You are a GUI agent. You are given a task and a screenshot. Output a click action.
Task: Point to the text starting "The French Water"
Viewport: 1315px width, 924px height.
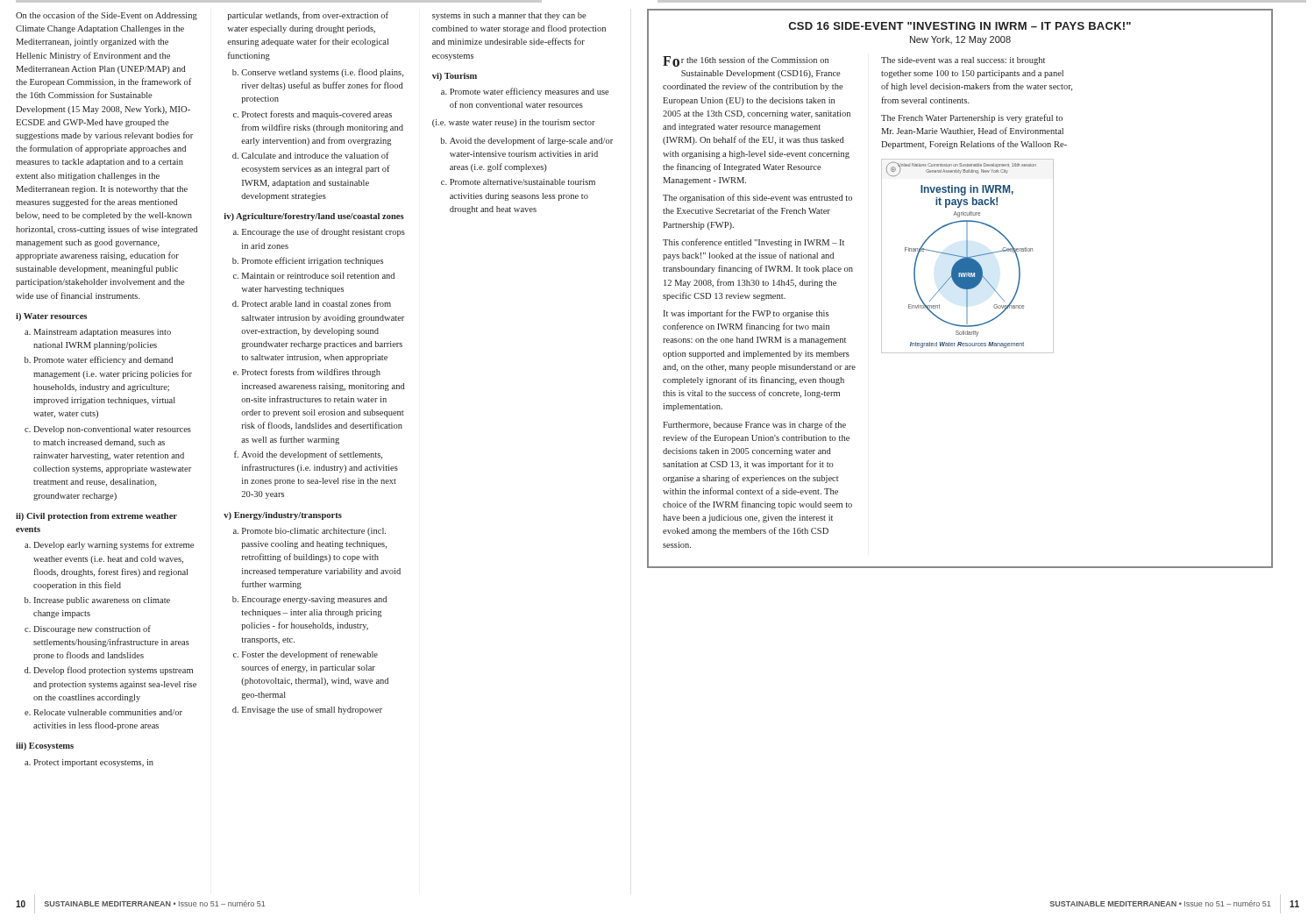[x=978, y=131]
